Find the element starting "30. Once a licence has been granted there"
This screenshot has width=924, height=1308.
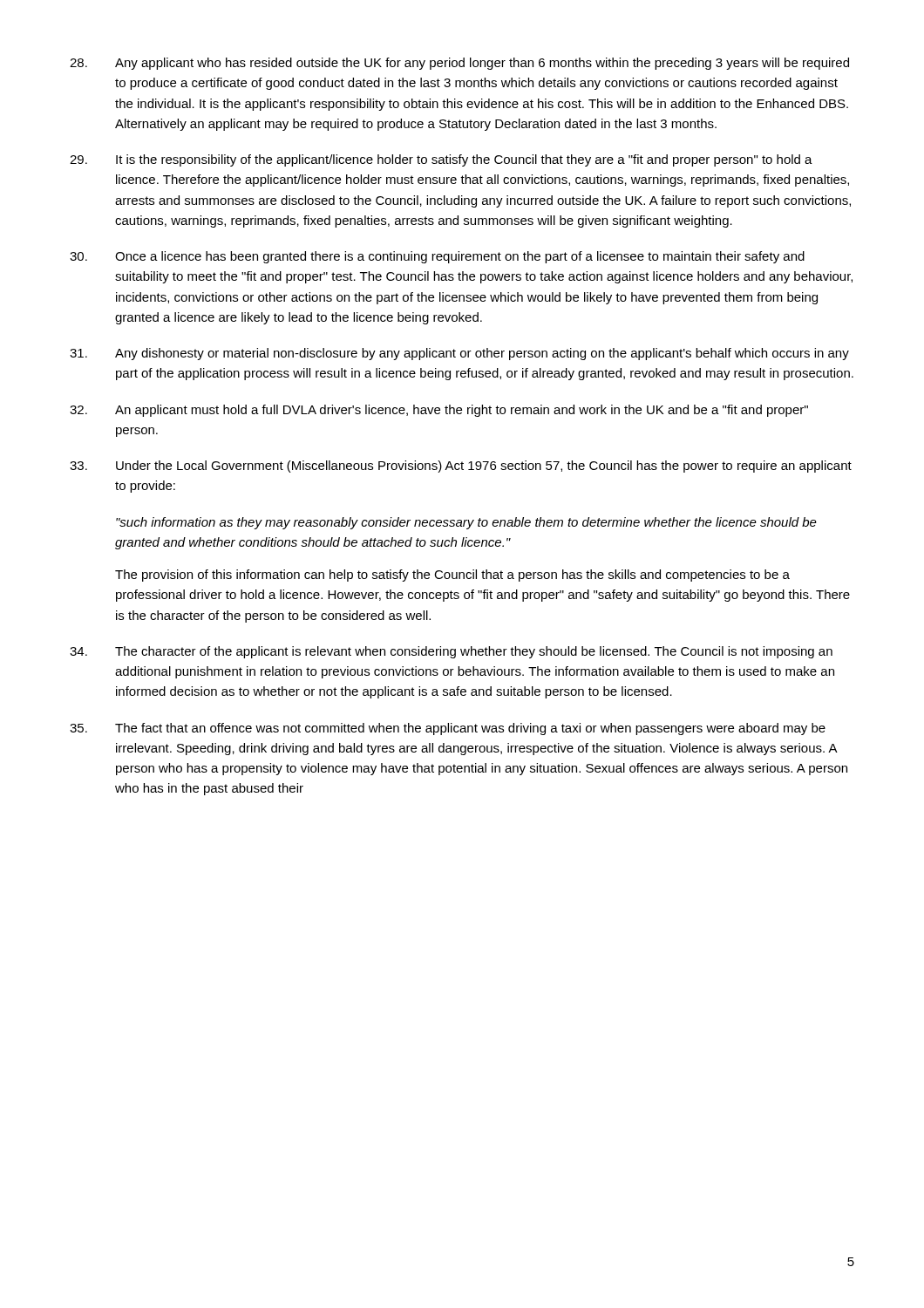coord(462,286)
